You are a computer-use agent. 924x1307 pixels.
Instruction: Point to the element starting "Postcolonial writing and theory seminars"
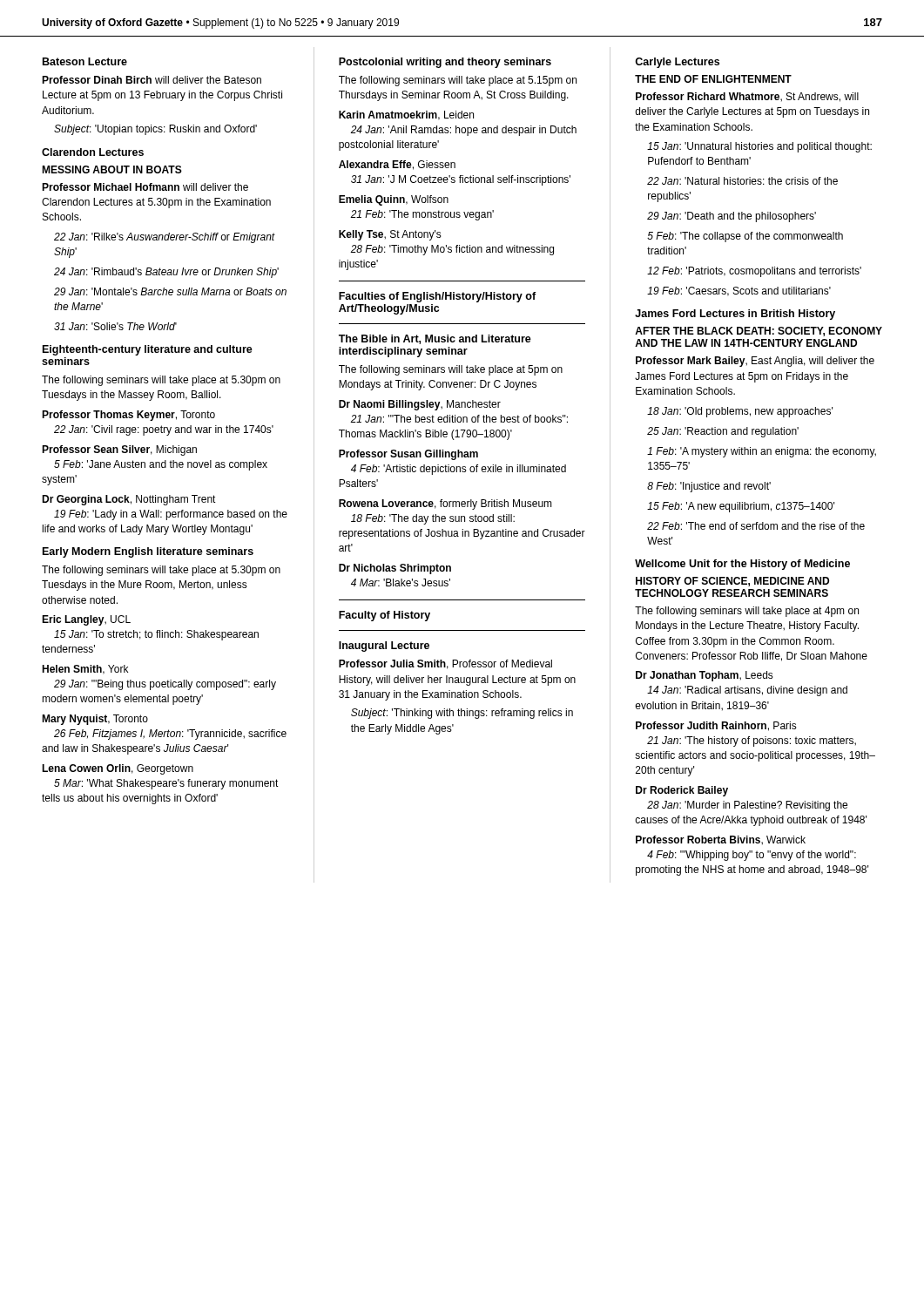(445, 62)
